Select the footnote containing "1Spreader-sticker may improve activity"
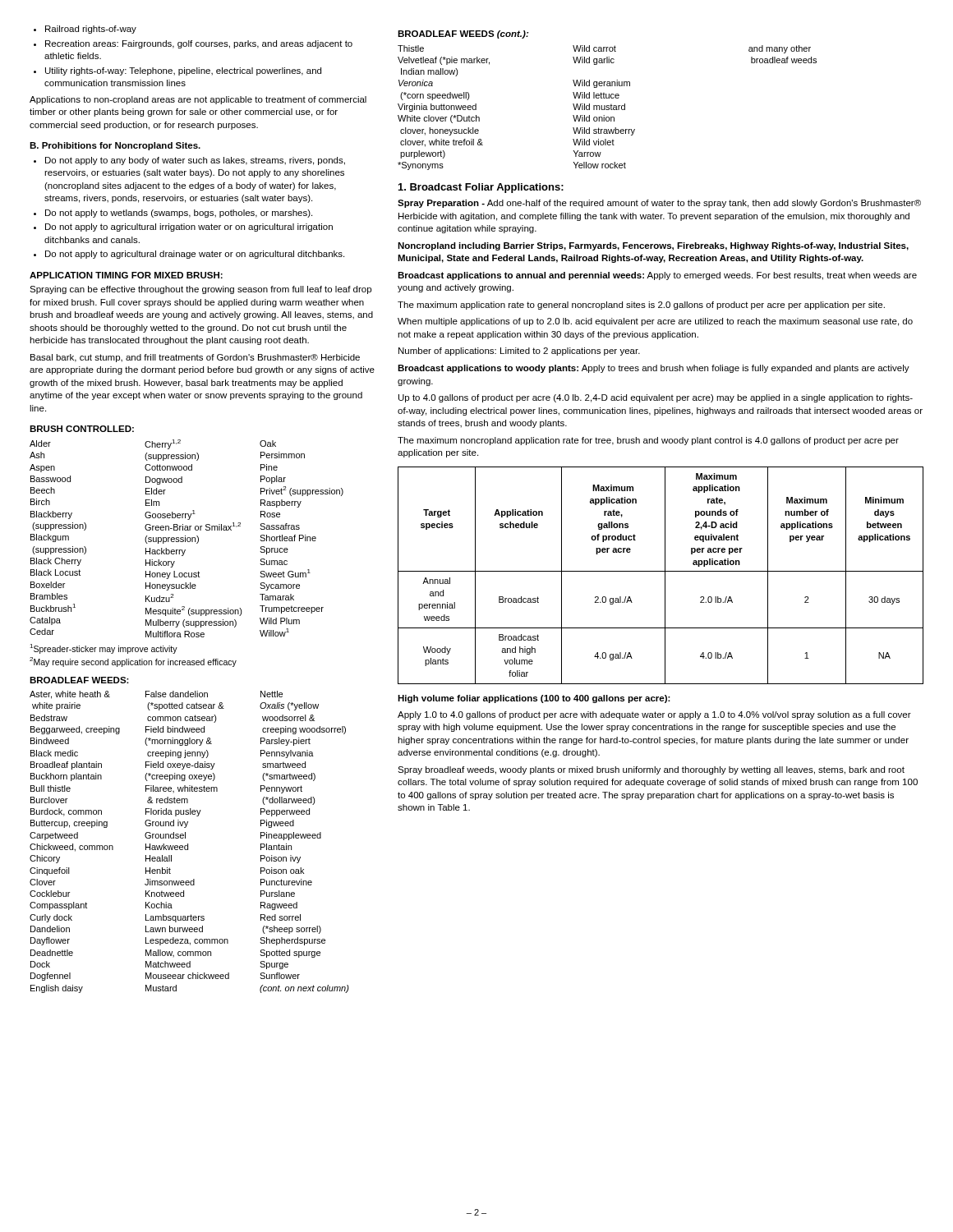The width and height of the screenshot is (953, 1232). tap(103, 648)
